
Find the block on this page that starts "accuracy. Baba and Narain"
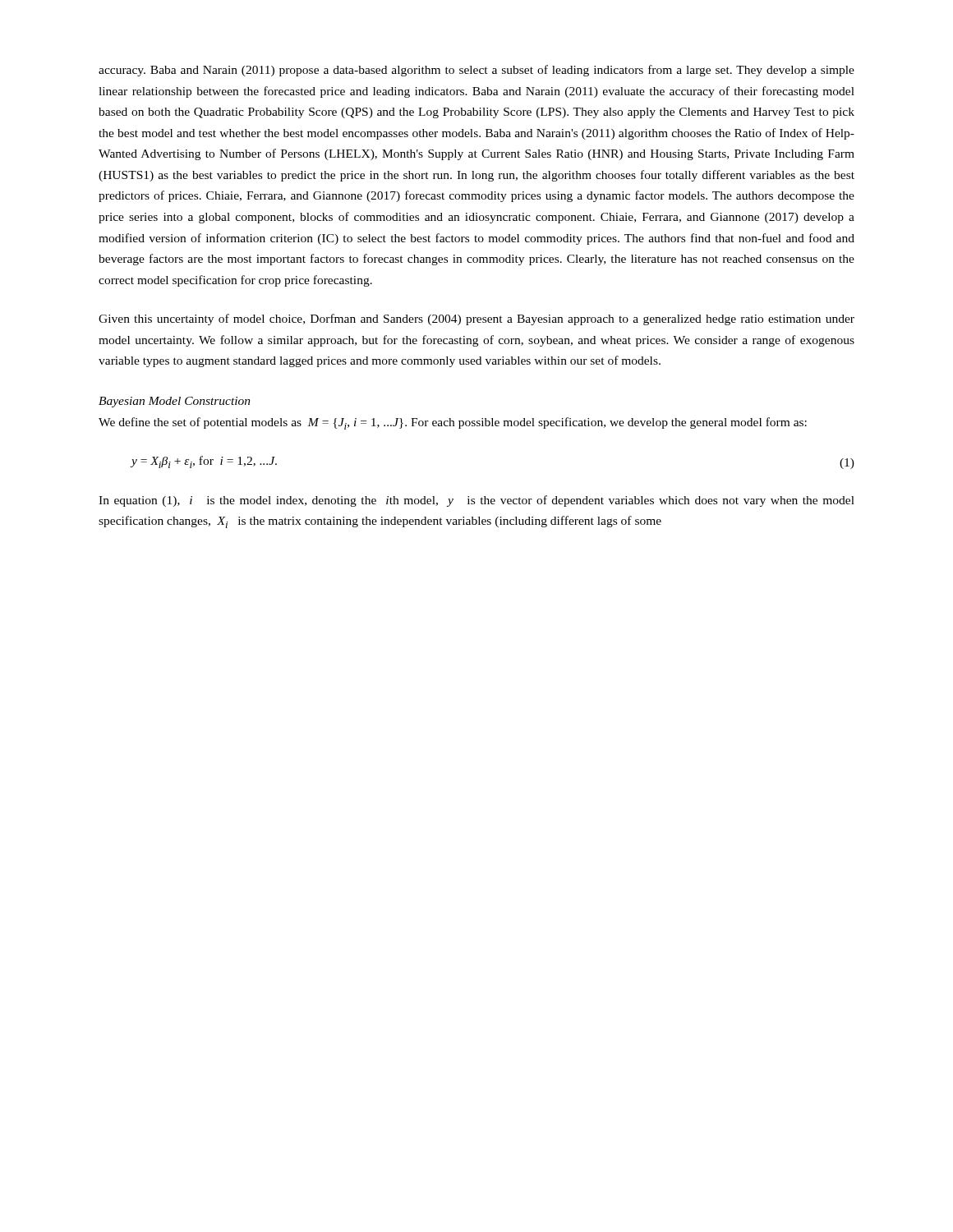click(476, 174)
